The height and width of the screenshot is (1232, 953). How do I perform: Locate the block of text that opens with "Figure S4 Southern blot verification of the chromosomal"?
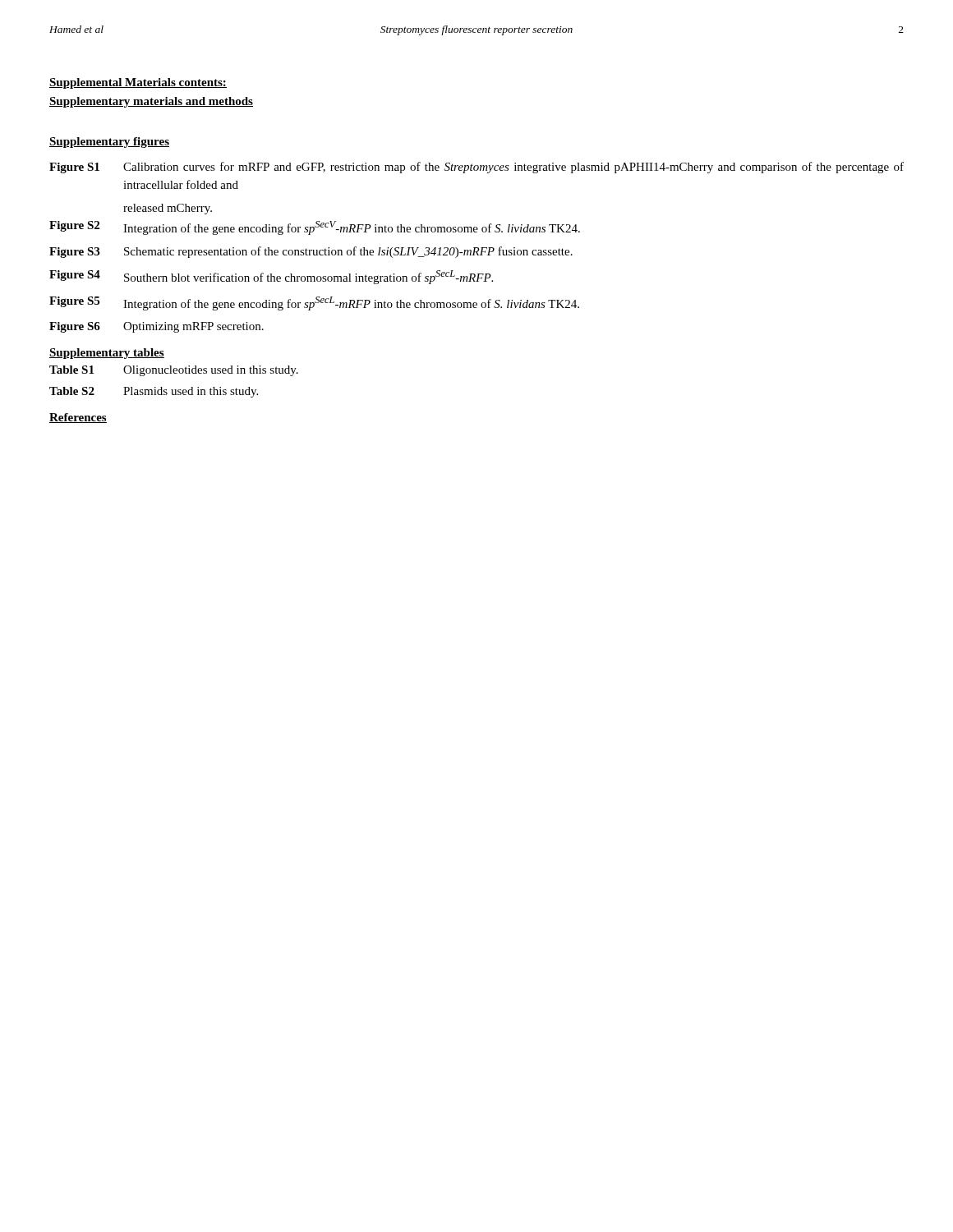(x=476, y=276)
